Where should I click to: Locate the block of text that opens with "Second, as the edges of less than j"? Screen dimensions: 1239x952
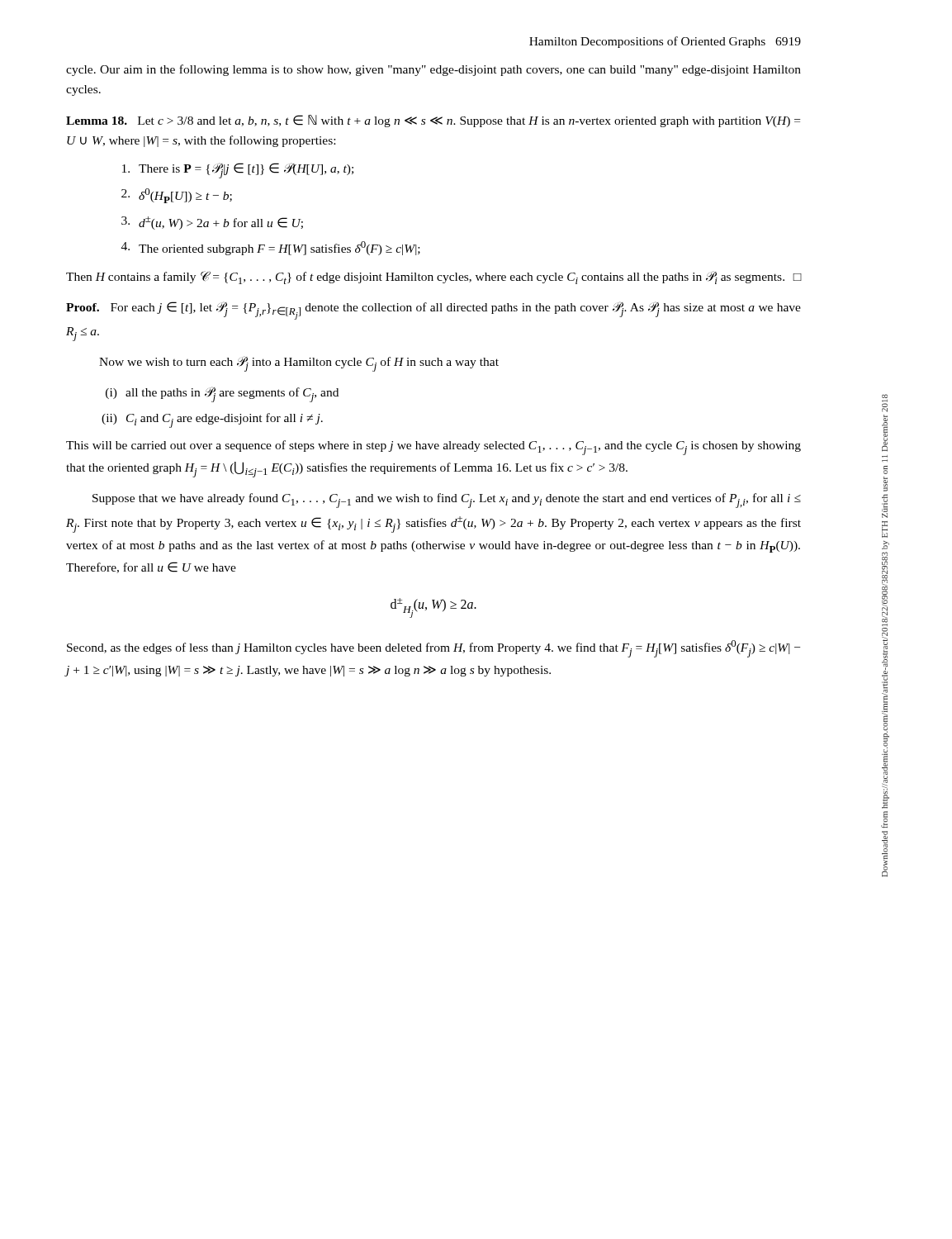point(433,657)
